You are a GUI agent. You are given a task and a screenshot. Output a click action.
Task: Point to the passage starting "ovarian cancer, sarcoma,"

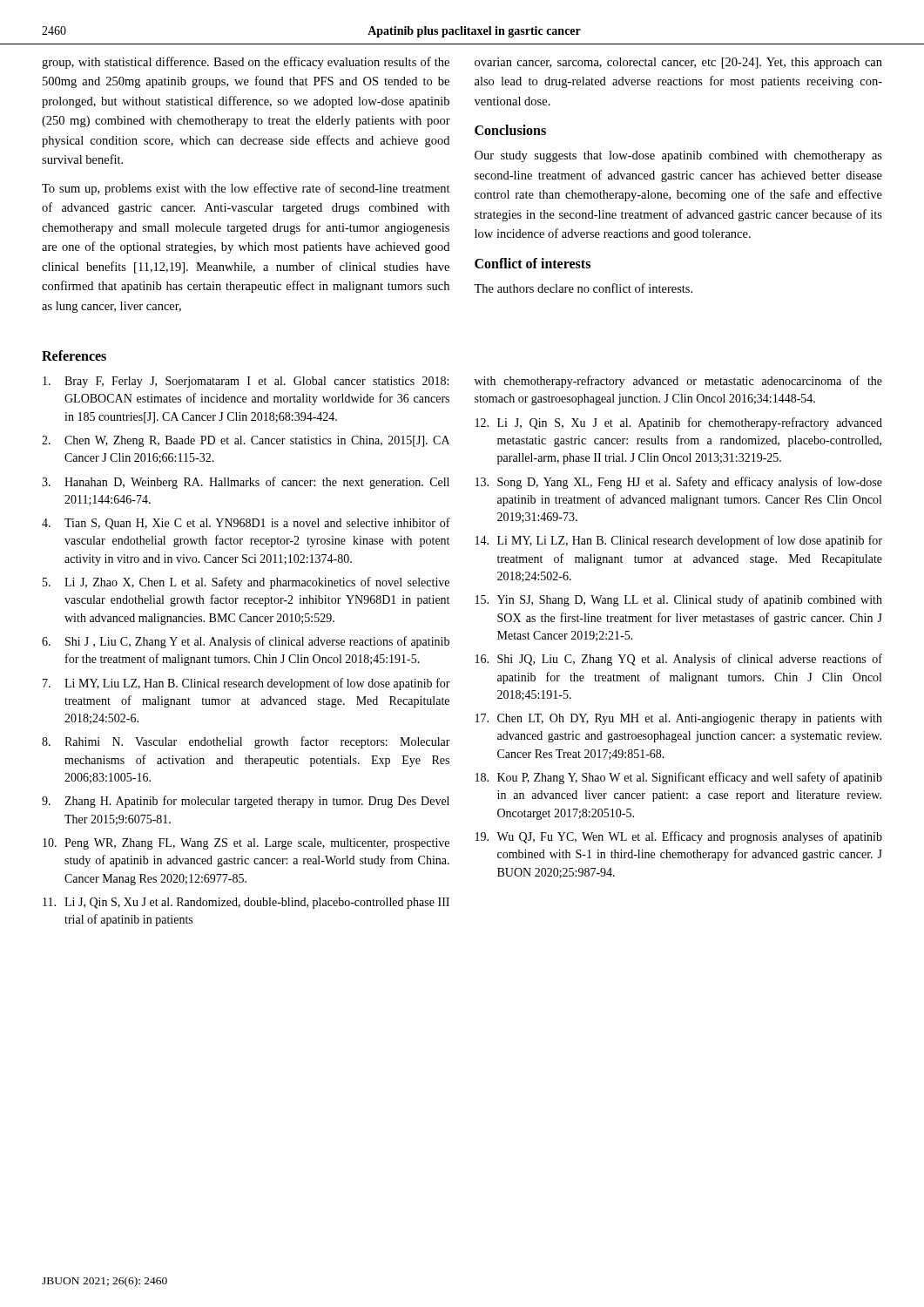tap(678, 82)
